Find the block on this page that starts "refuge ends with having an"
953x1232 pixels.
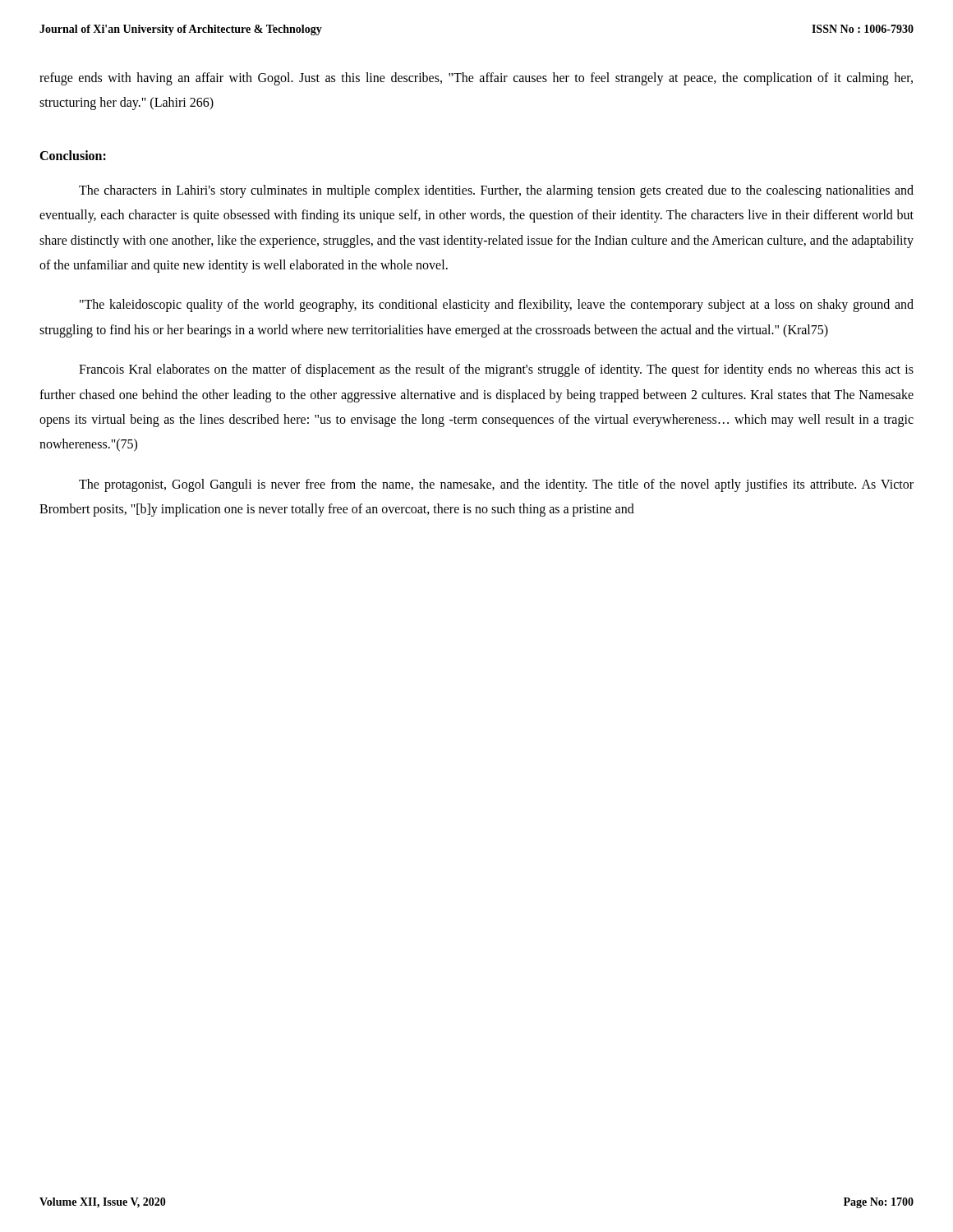(476, 91)
